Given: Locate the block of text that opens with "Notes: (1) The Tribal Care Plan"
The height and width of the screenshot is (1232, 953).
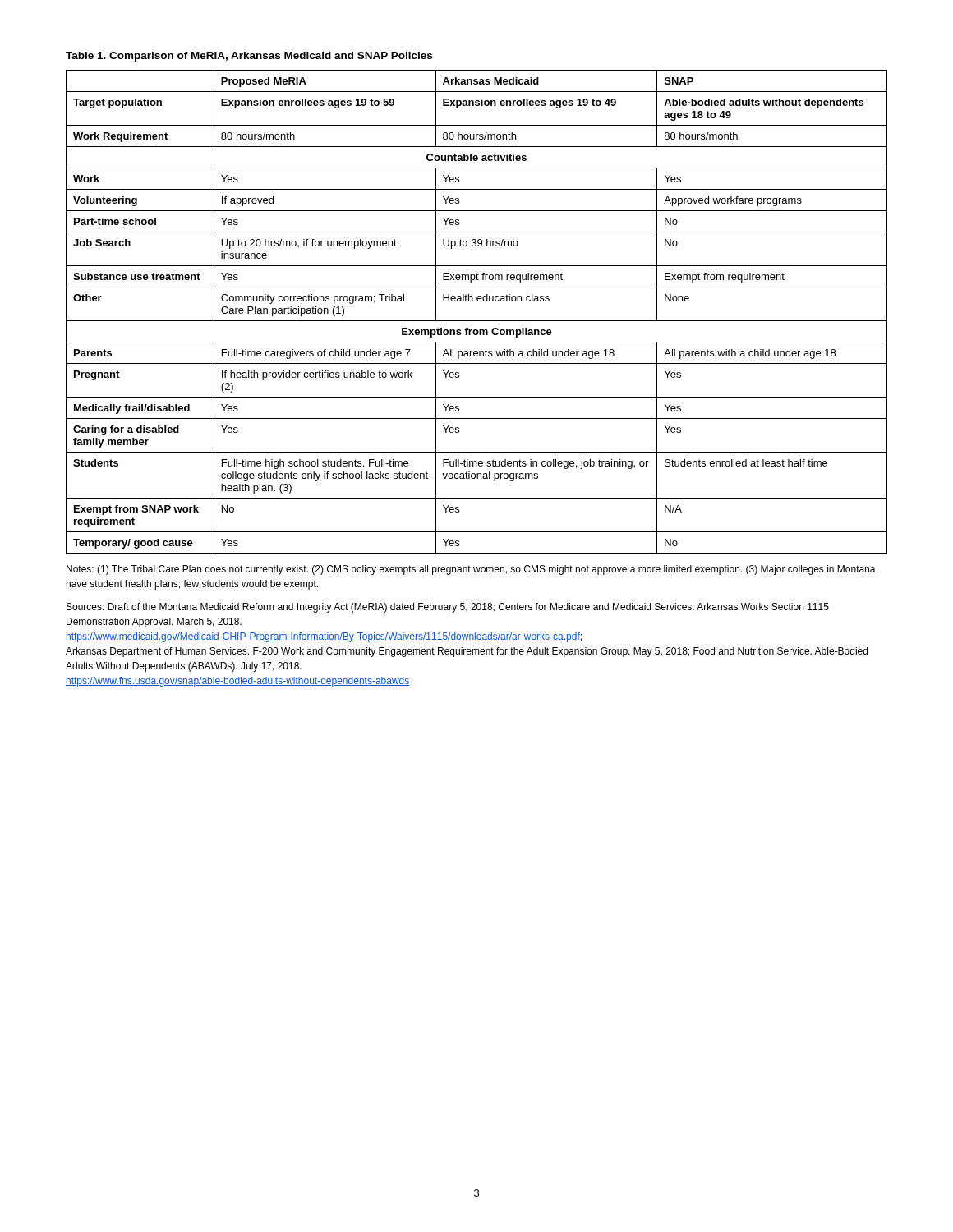Looking at the screenshot, I should (471, 577).
